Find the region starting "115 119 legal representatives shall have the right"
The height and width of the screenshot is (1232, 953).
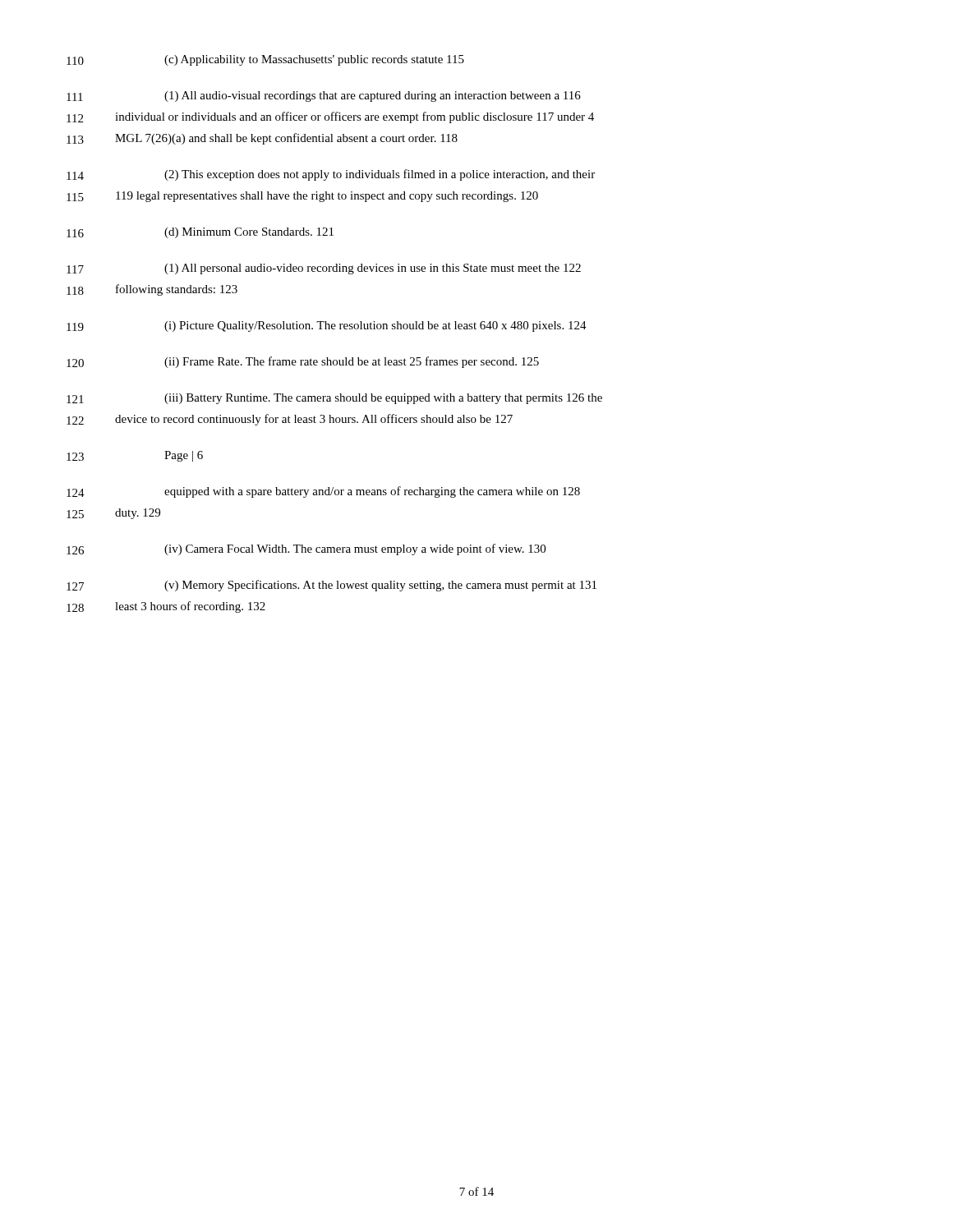pos(476,196)
